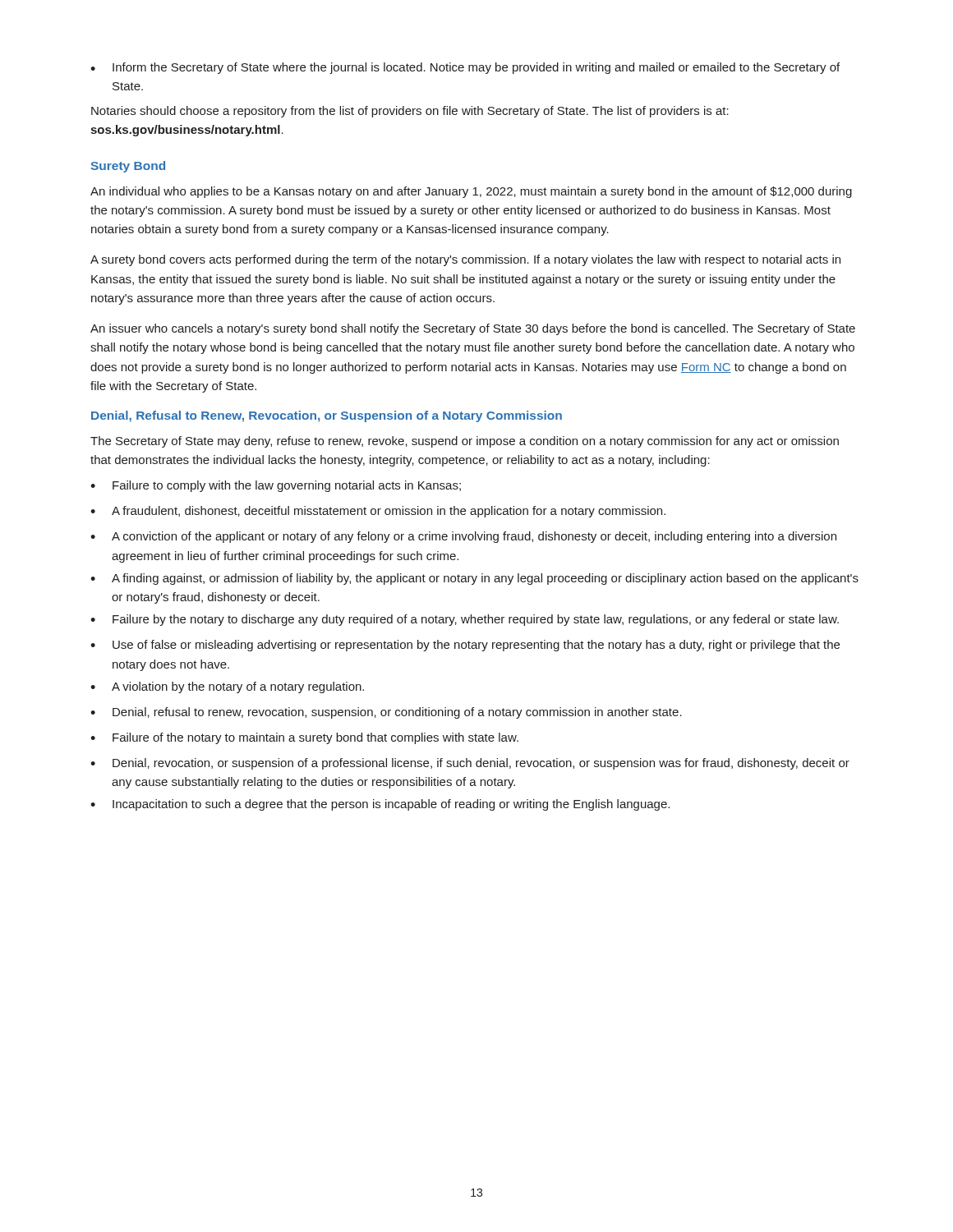This screenshot has width=953, height=1232.
Task: Locate the list item with the text "• A fraudulent, dishonest,"
Action: click(476, 512)
